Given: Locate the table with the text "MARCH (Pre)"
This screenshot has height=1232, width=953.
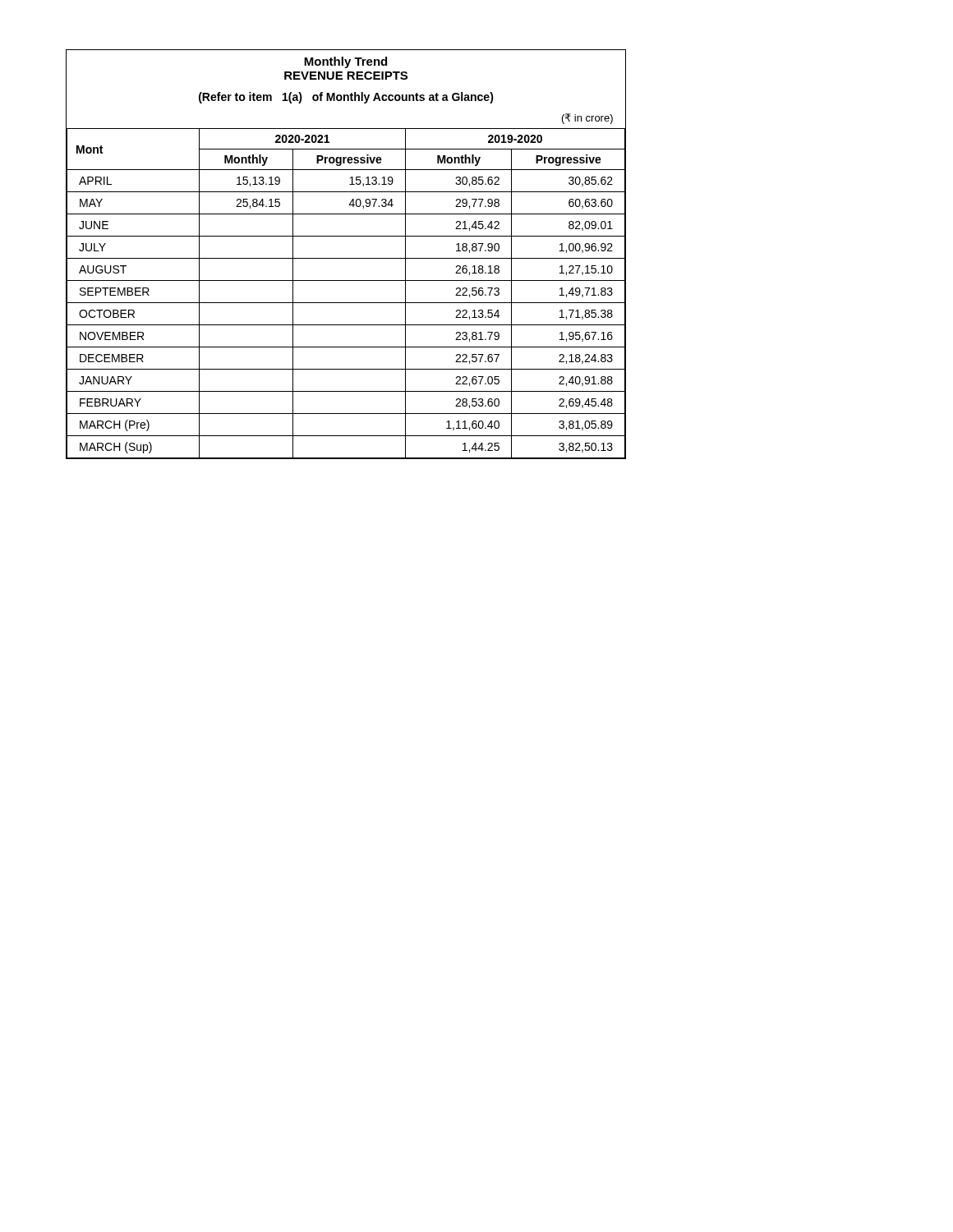Looking at the screenshot, I should 476,256.
